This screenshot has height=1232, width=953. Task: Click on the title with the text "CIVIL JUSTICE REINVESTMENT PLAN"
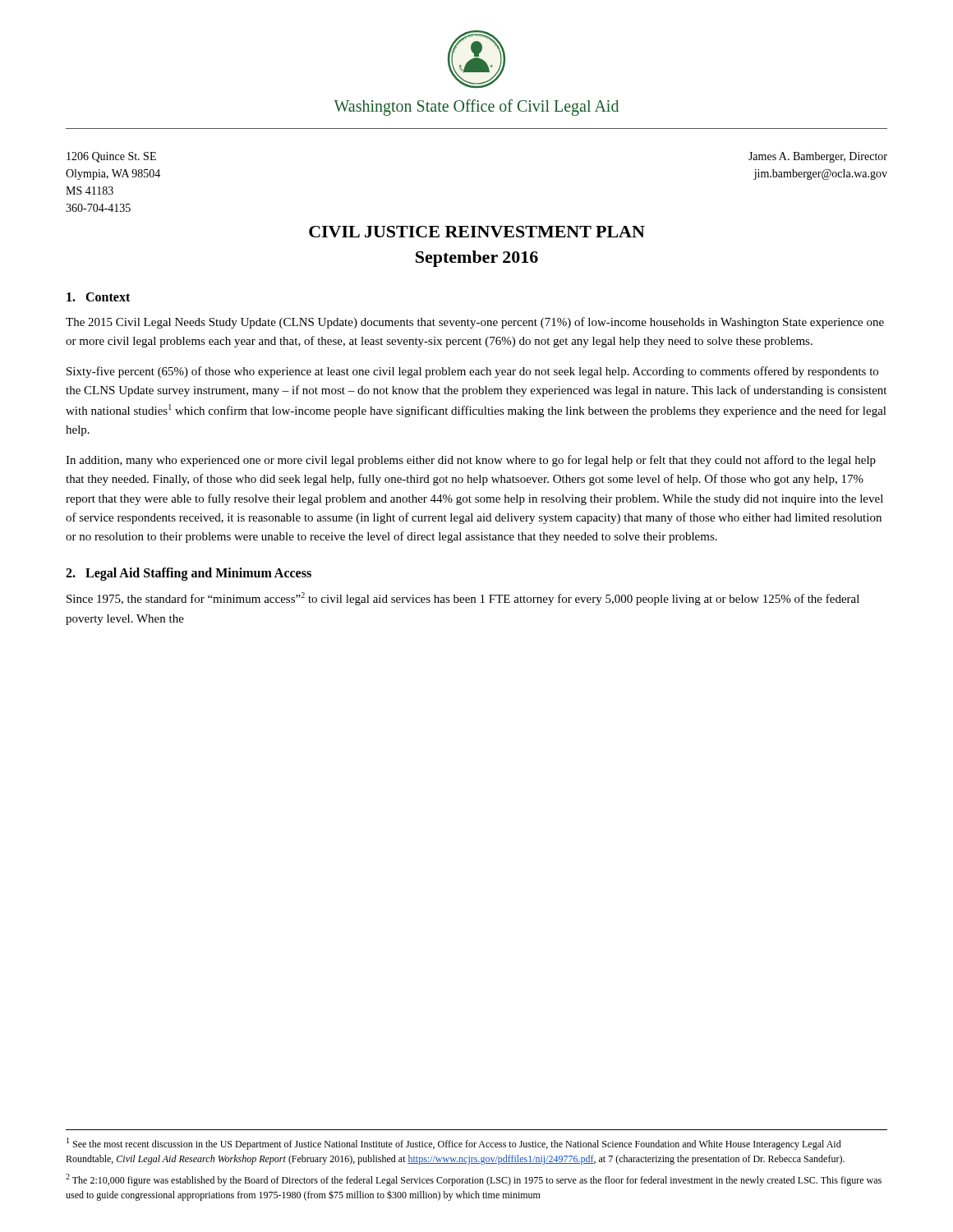pyautogui.click(x=476, y=245)
